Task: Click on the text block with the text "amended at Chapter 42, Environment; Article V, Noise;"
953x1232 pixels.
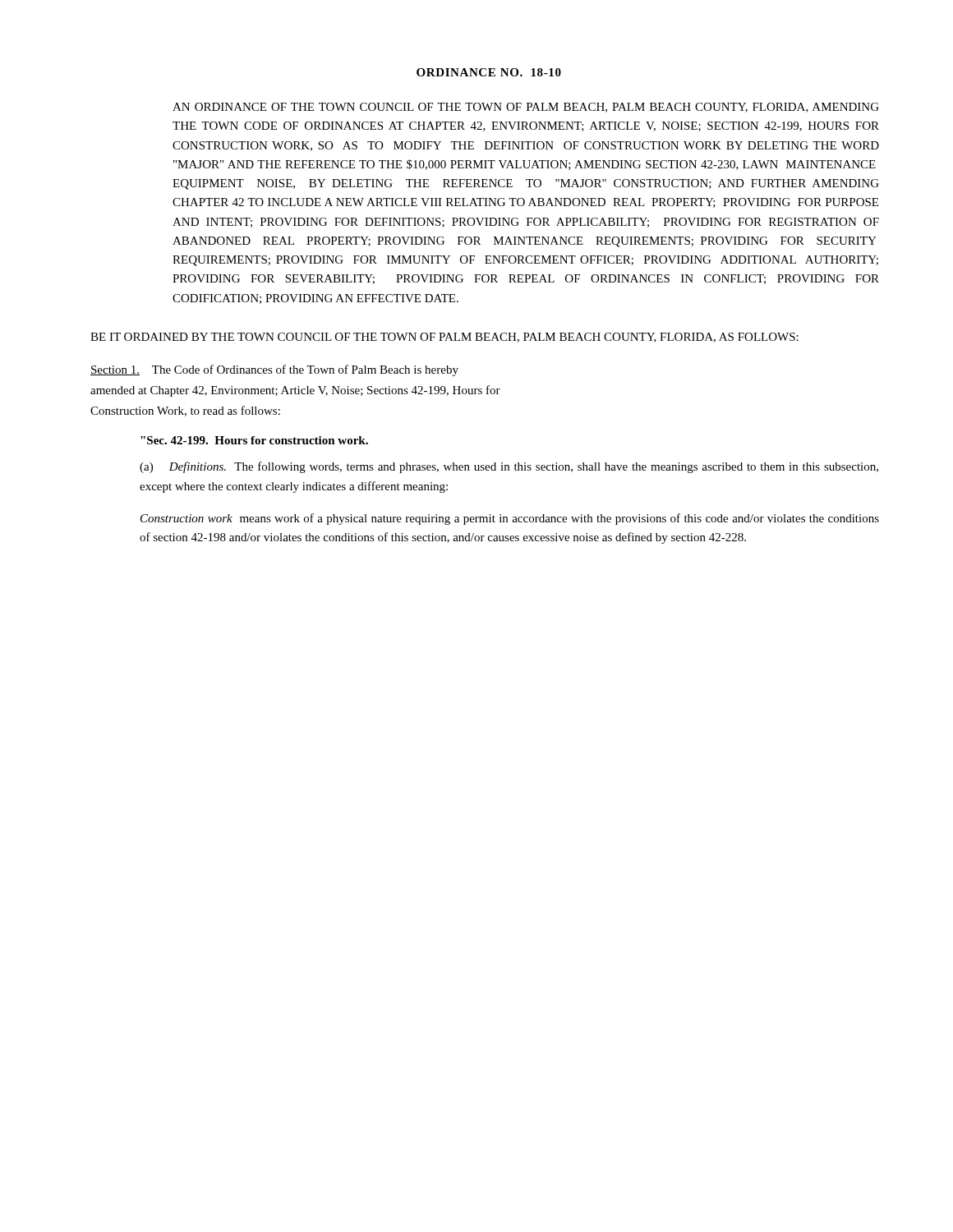Action: coord(295,390)
